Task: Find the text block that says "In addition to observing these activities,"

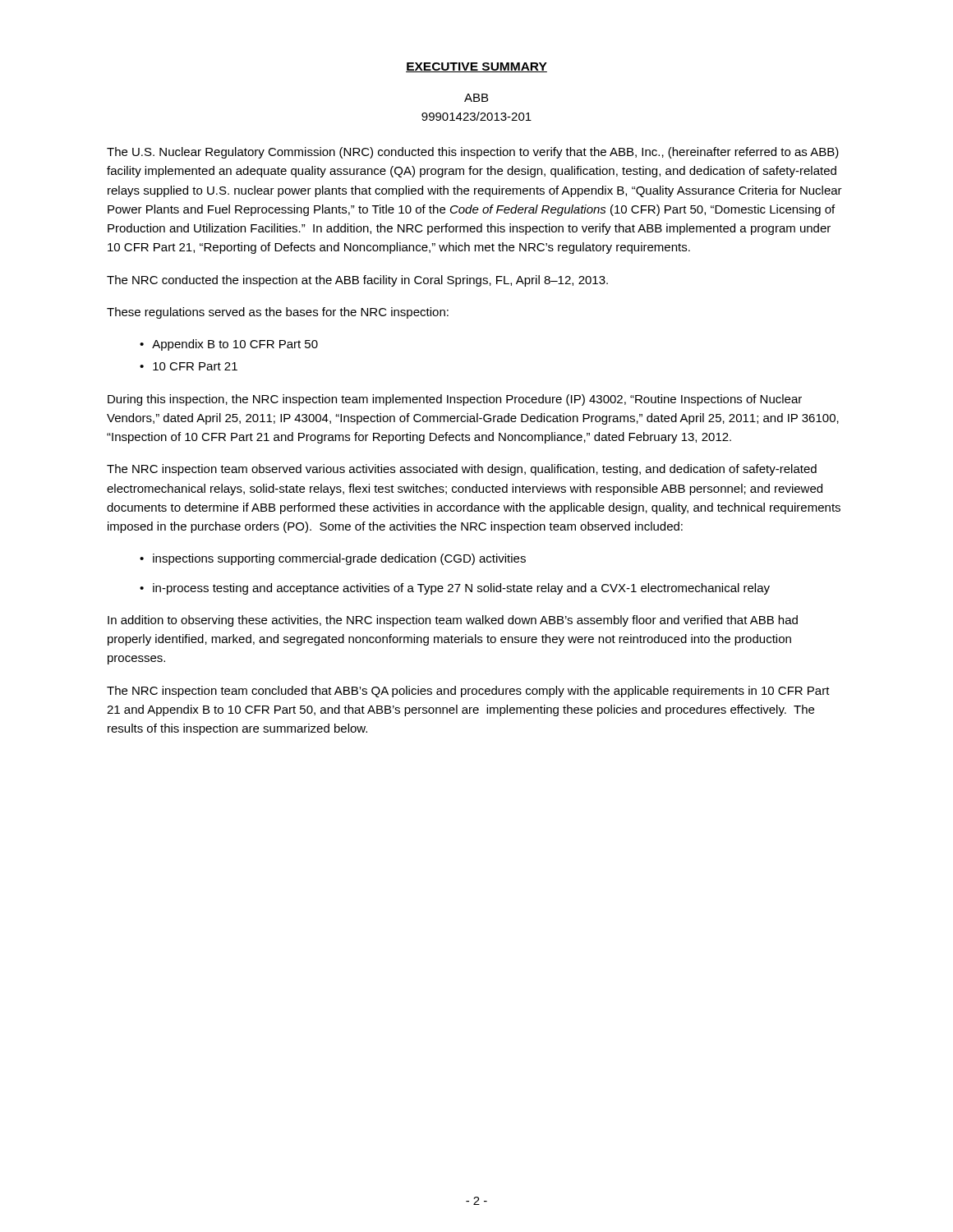Action: point(453,639)
